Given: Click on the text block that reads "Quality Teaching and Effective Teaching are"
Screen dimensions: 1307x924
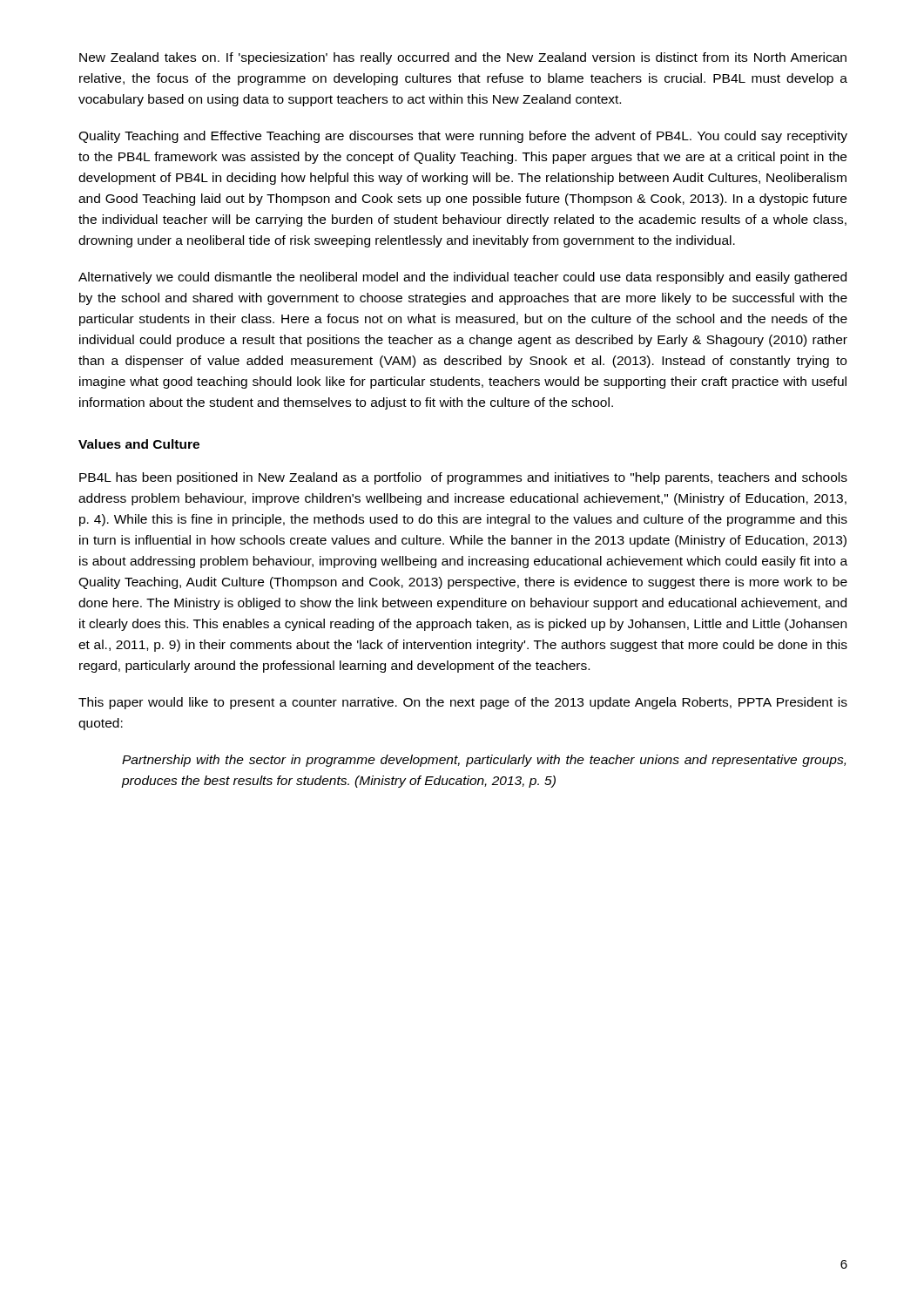Looking at the screenshot, I should tap(463, 188).
